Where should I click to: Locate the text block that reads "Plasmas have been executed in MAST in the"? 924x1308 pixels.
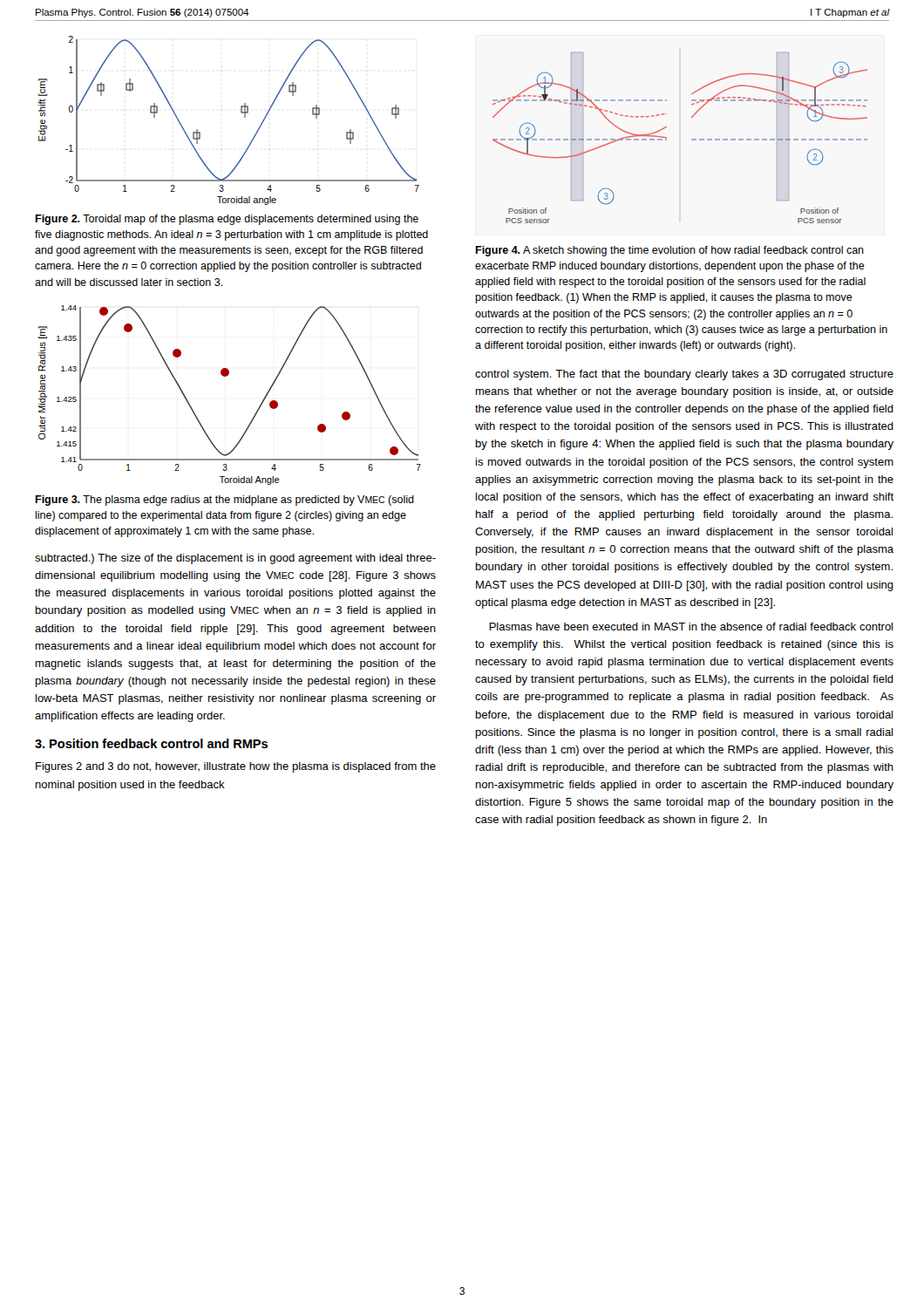pos(684,723)
